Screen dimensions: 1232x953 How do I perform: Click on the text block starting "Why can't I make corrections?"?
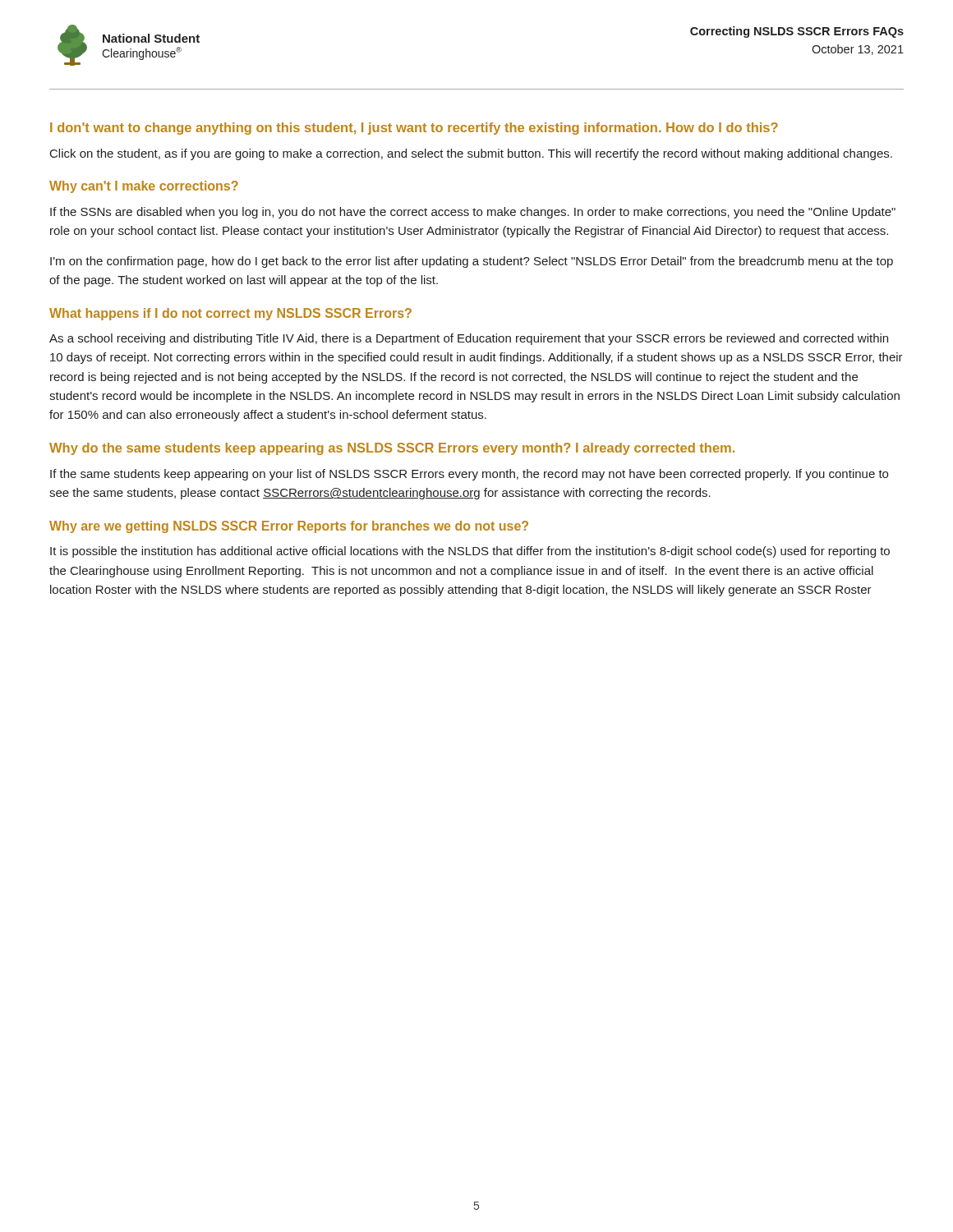(144, 186)
